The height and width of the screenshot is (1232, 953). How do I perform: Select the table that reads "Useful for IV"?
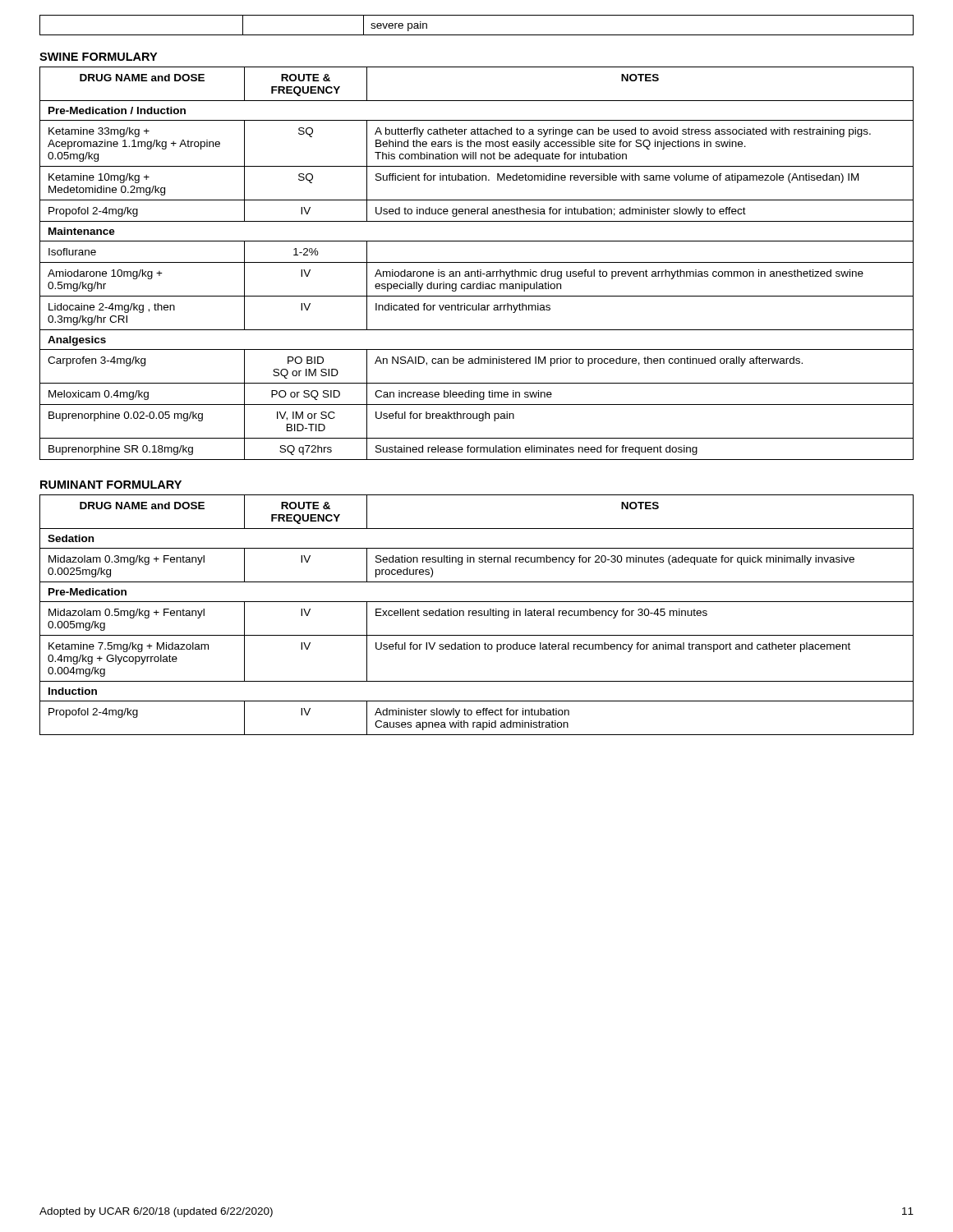pyautogui.click(x=476, y=615)
